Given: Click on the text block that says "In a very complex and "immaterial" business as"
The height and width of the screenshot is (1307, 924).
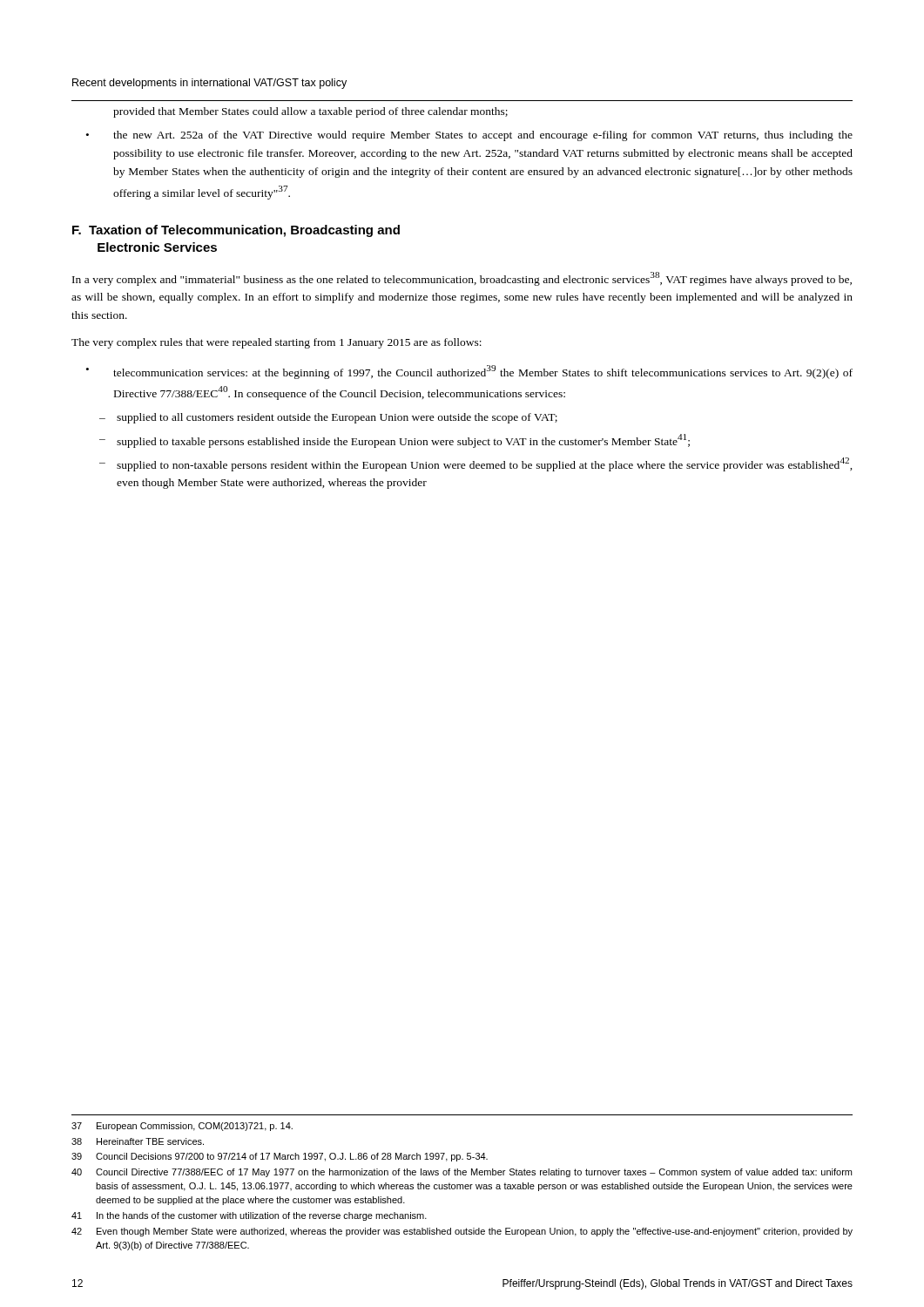Looking at the screenshot, I should [462, 295].
